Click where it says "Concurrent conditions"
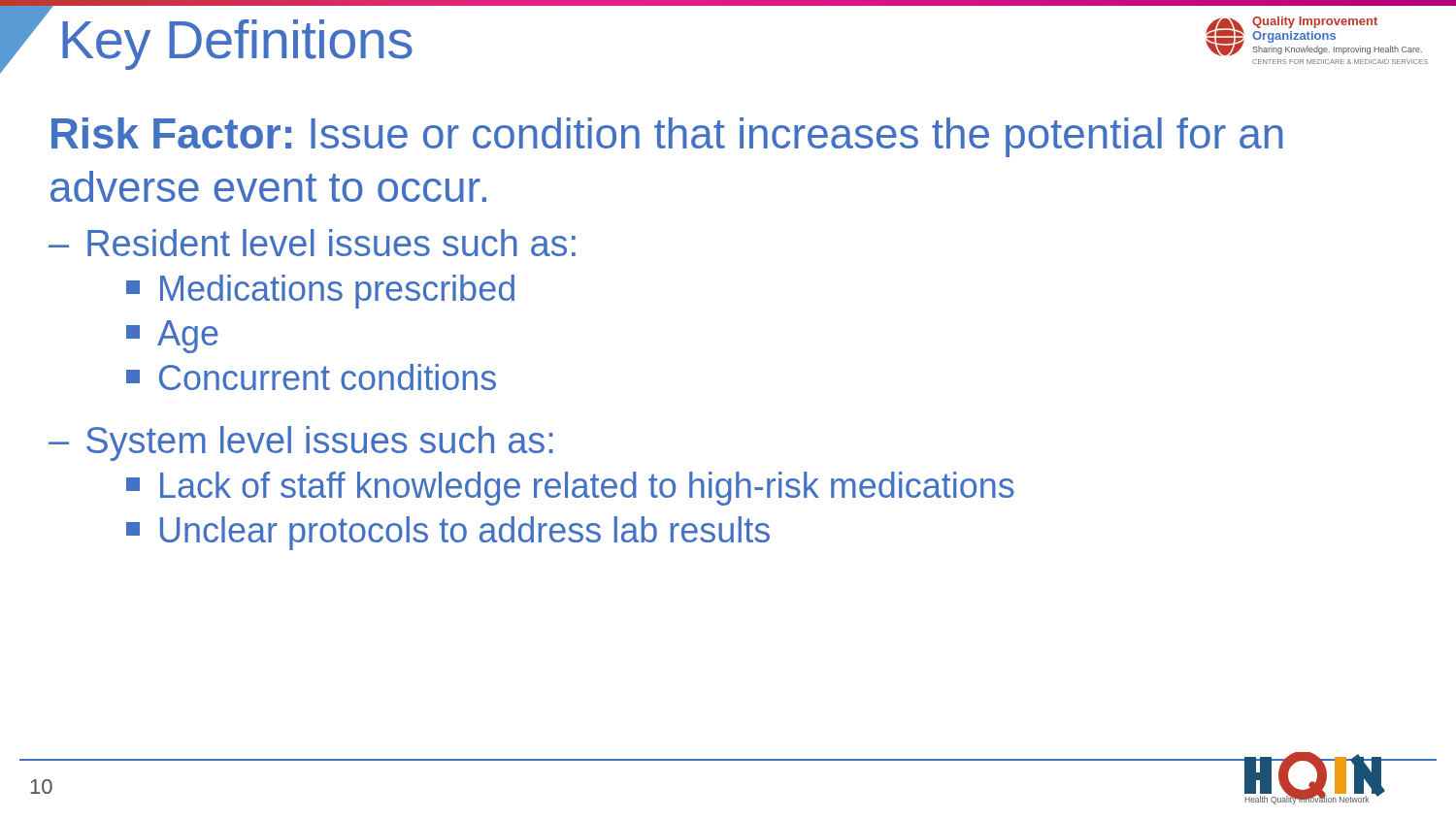Viewport: 1456px width, 819px height. 312,378
